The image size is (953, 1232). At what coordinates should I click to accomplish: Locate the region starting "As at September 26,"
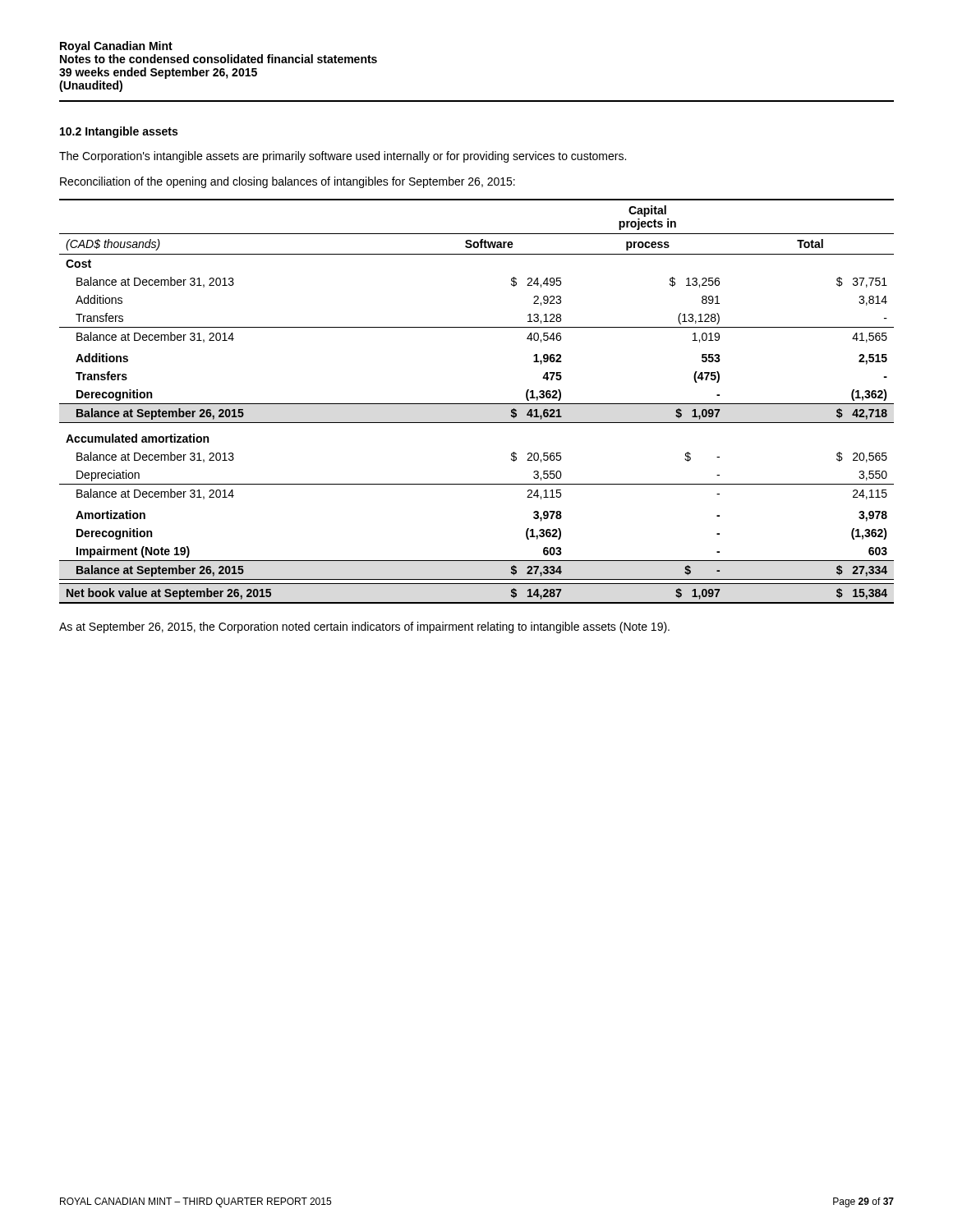point(365,627)
